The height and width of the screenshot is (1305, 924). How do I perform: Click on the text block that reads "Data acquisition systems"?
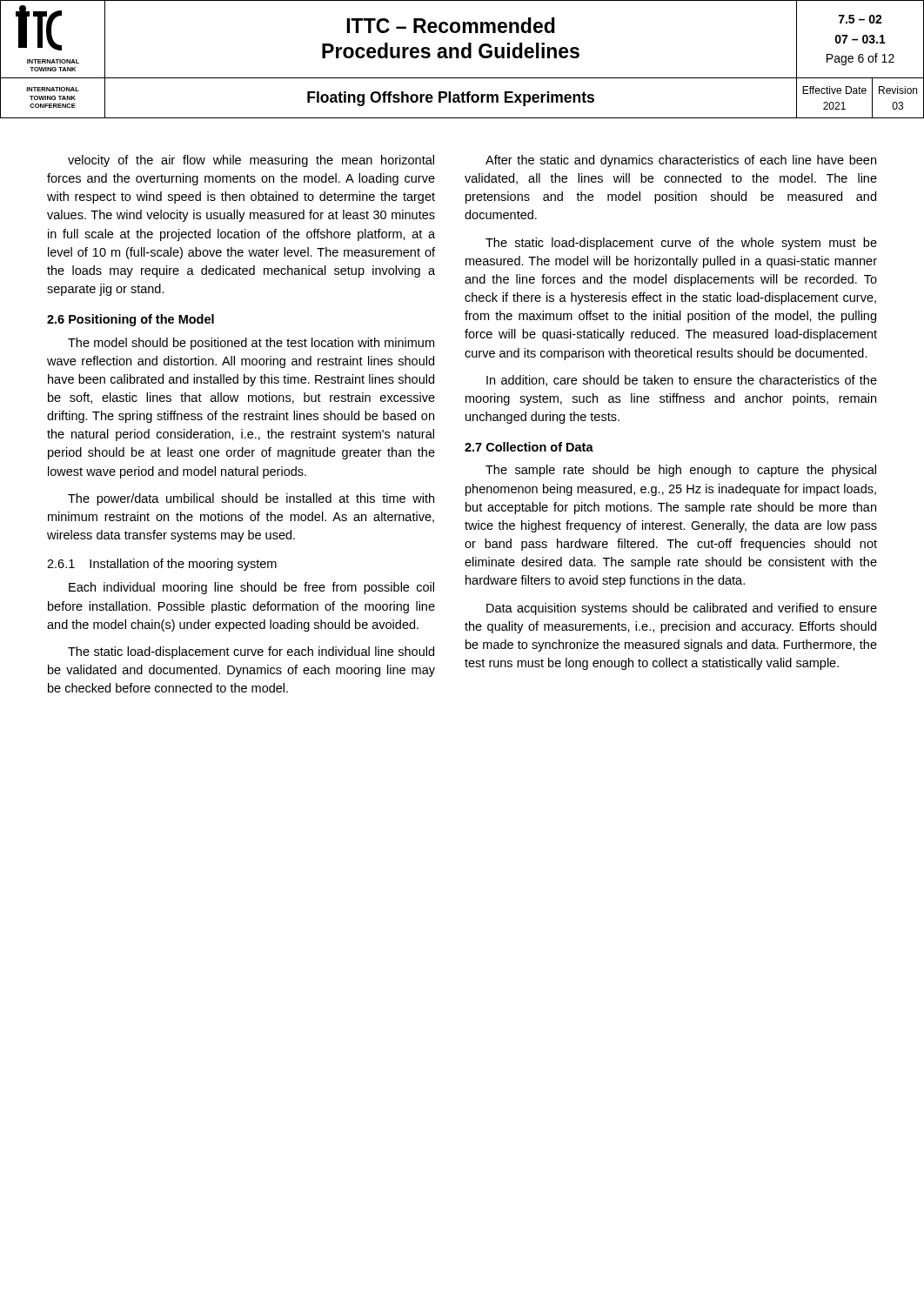671,636
